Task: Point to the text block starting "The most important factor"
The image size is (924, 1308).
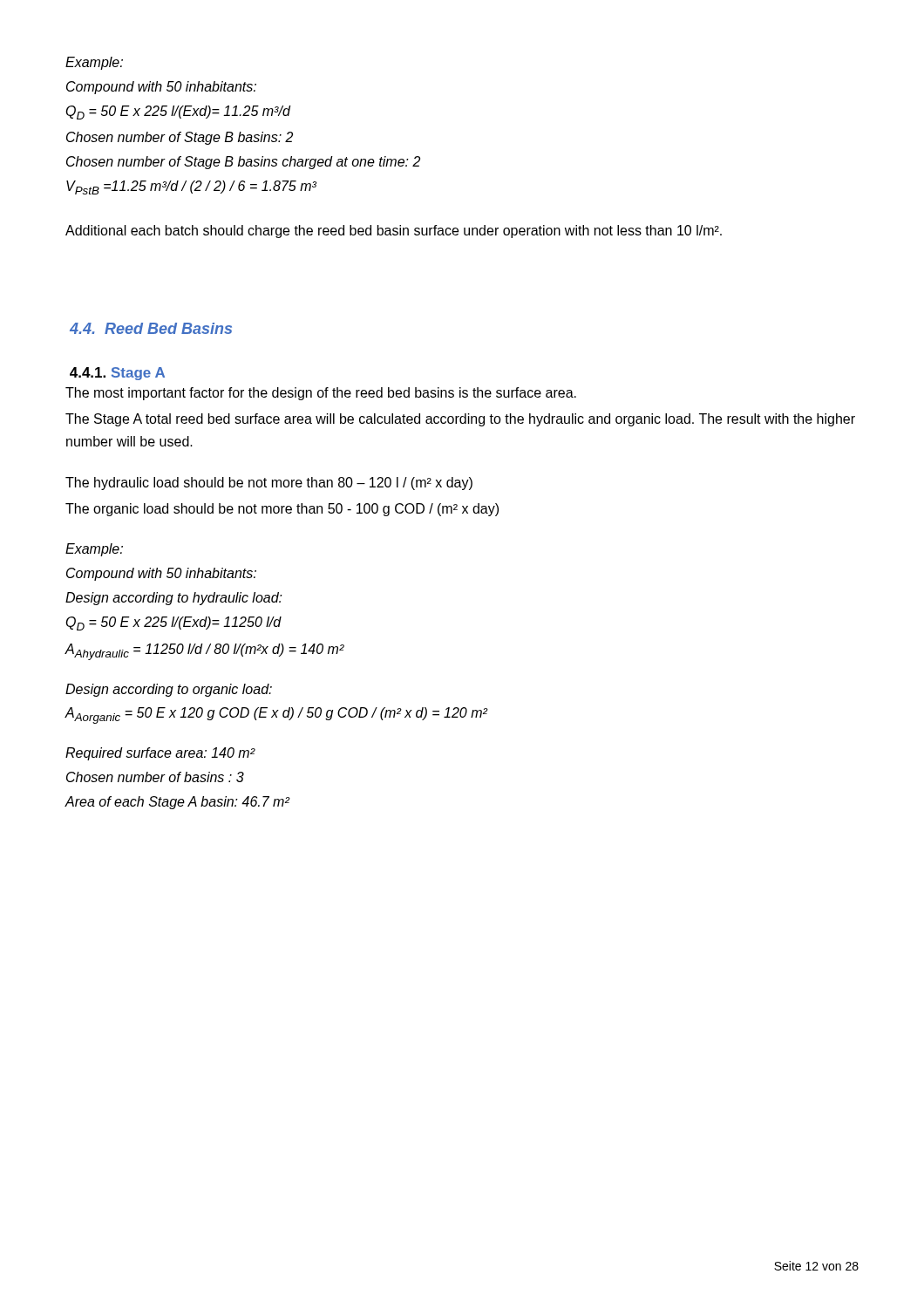Action: click(462, 418)
